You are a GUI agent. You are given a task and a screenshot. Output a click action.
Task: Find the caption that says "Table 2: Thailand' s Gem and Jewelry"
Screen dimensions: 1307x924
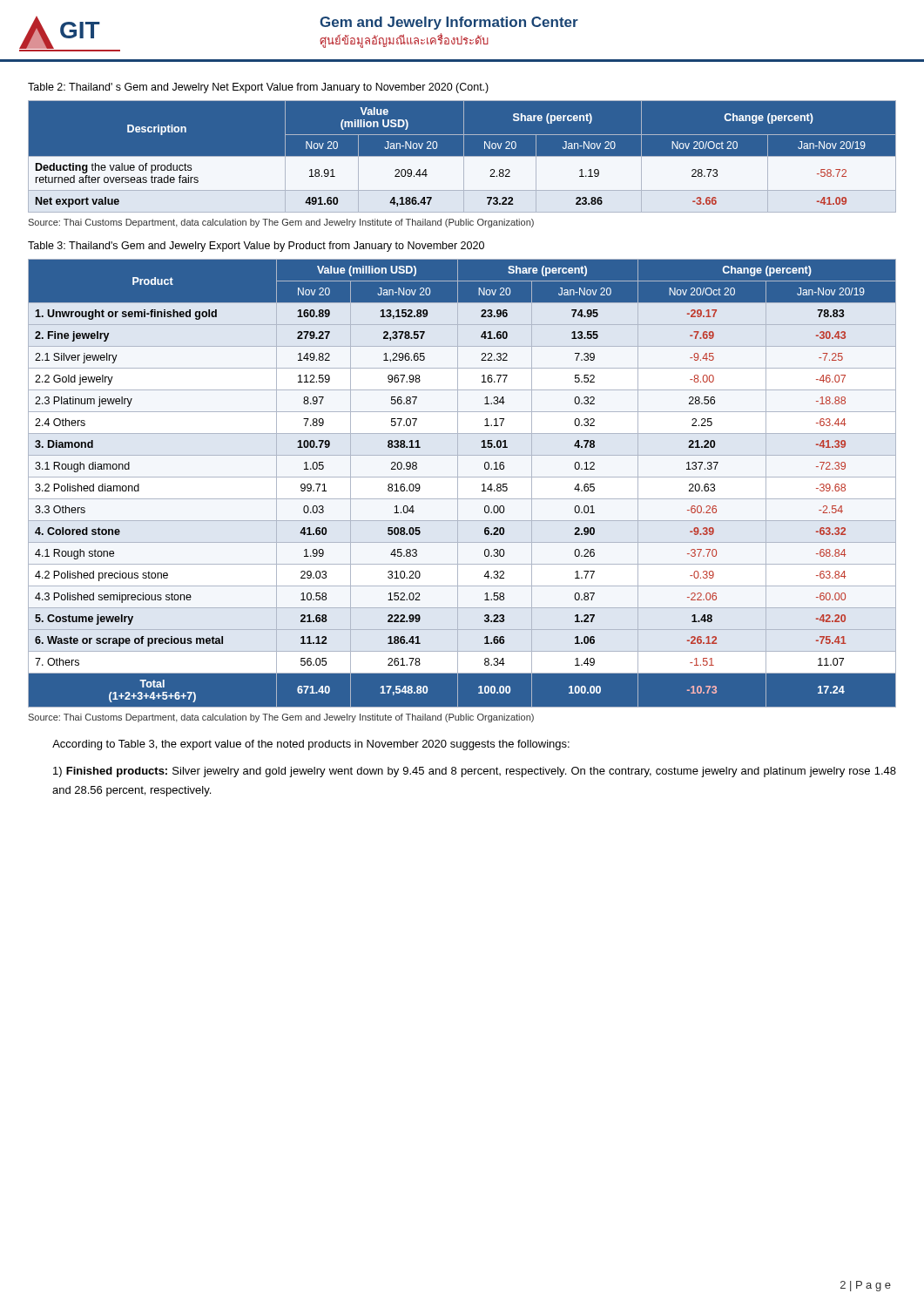[462, 87]
